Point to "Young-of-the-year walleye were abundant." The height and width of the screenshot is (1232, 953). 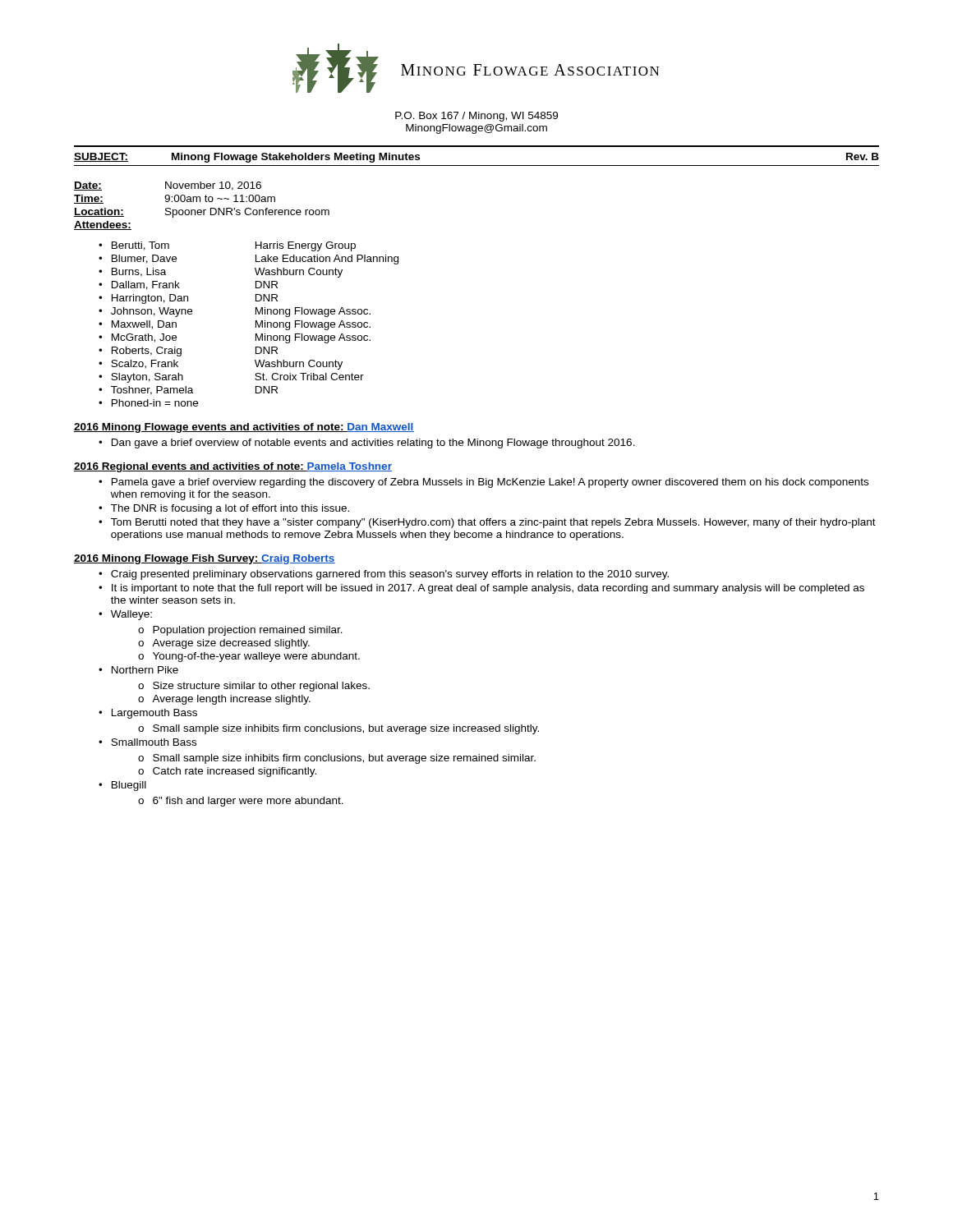click(256, 657)
